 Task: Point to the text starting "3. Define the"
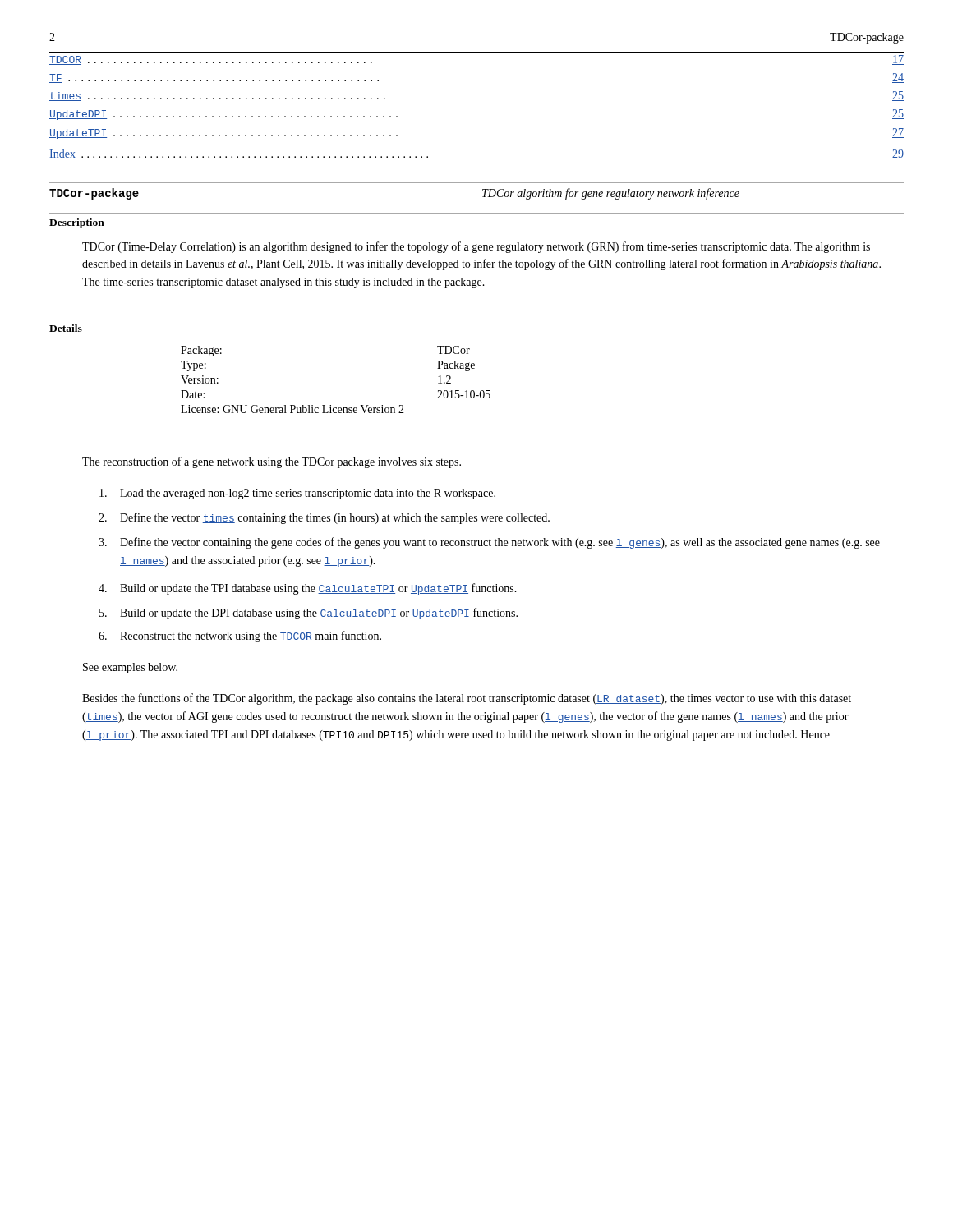(493, 552)
